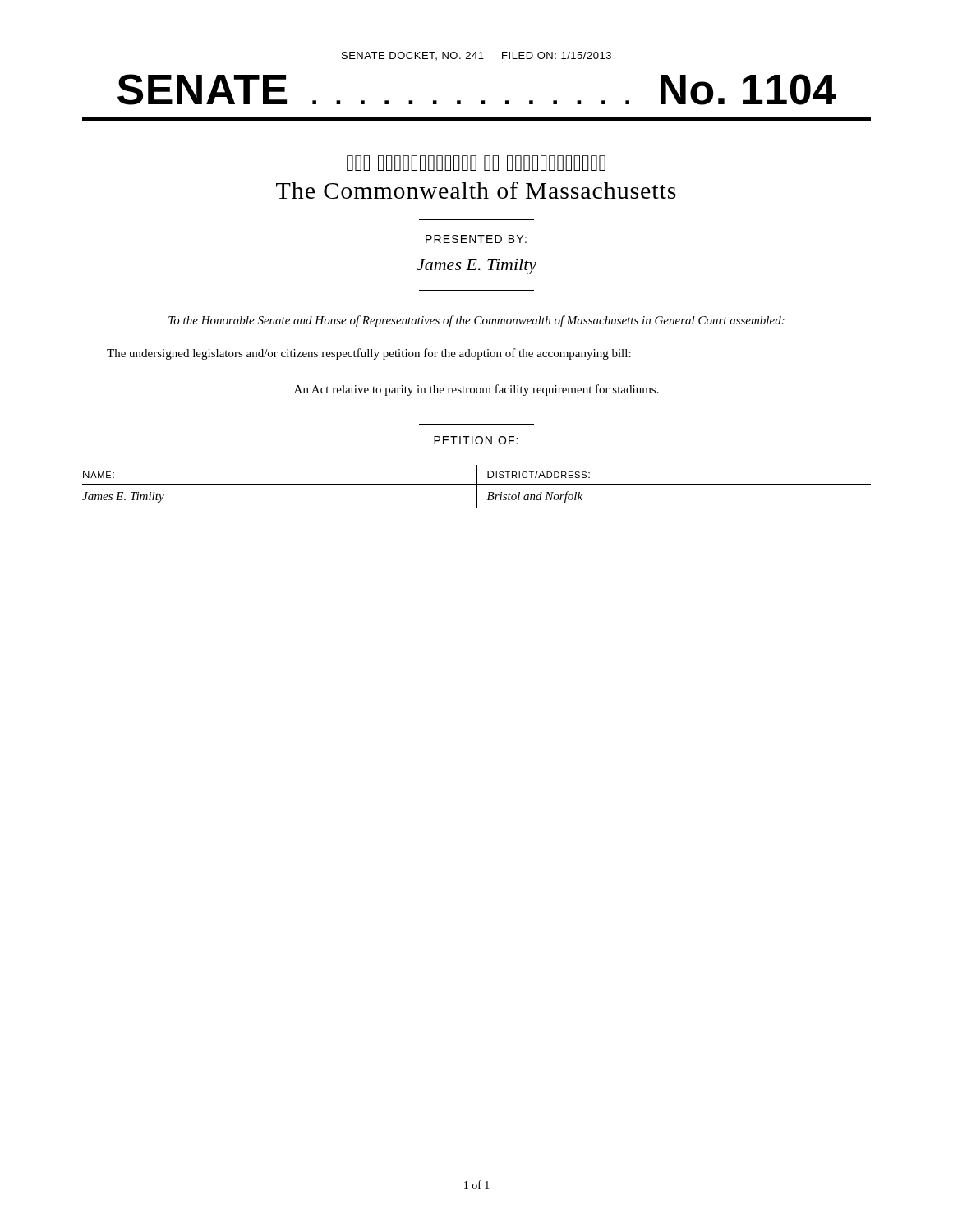The image size is (953, 1232).
Task: Locate the block of text that opens with "The undersigned legislators and/or citizens respectfully petition for"
Action: (369, 353)
